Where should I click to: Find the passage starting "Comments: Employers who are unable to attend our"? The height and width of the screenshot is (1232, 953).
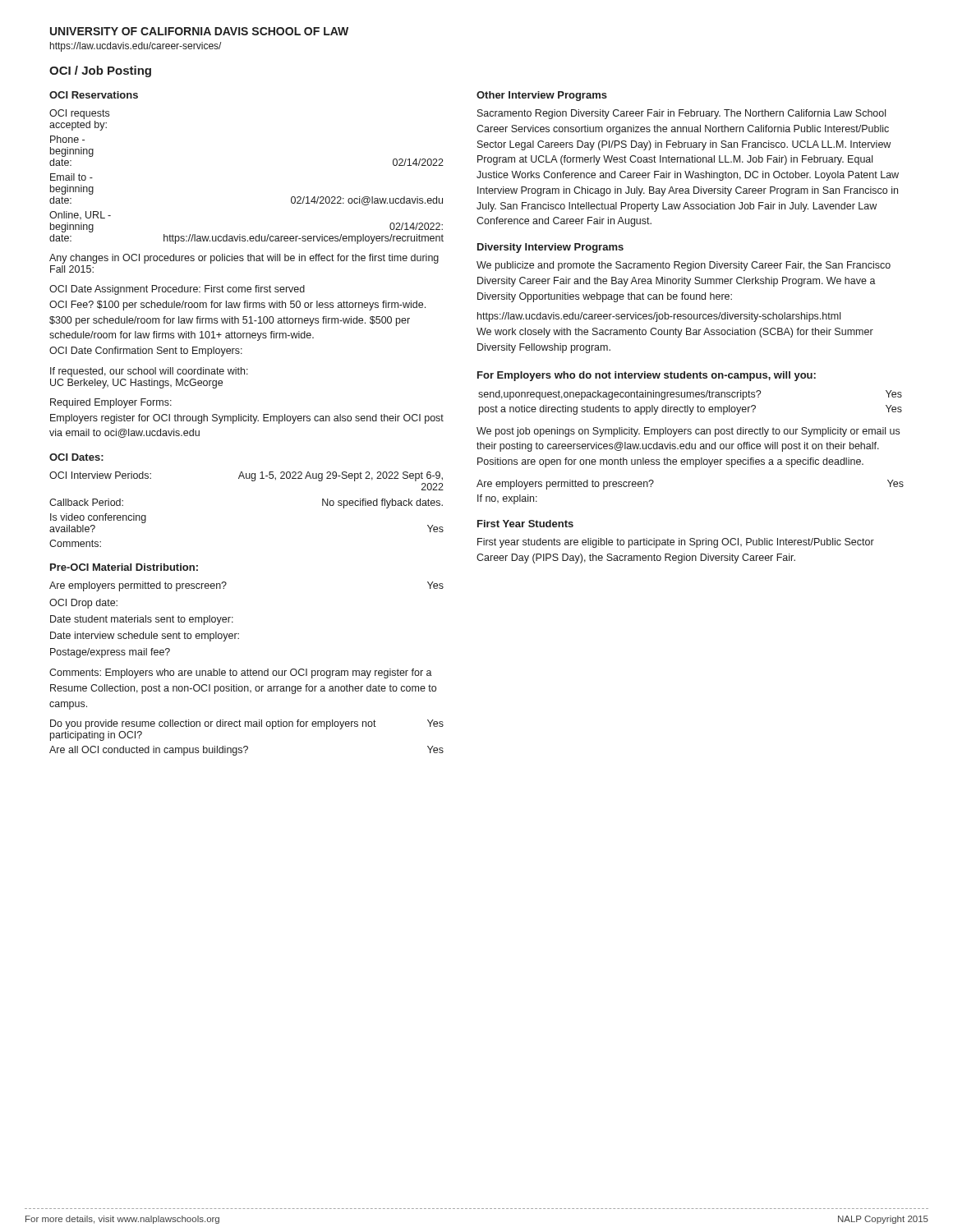click(x=243, y=688)
